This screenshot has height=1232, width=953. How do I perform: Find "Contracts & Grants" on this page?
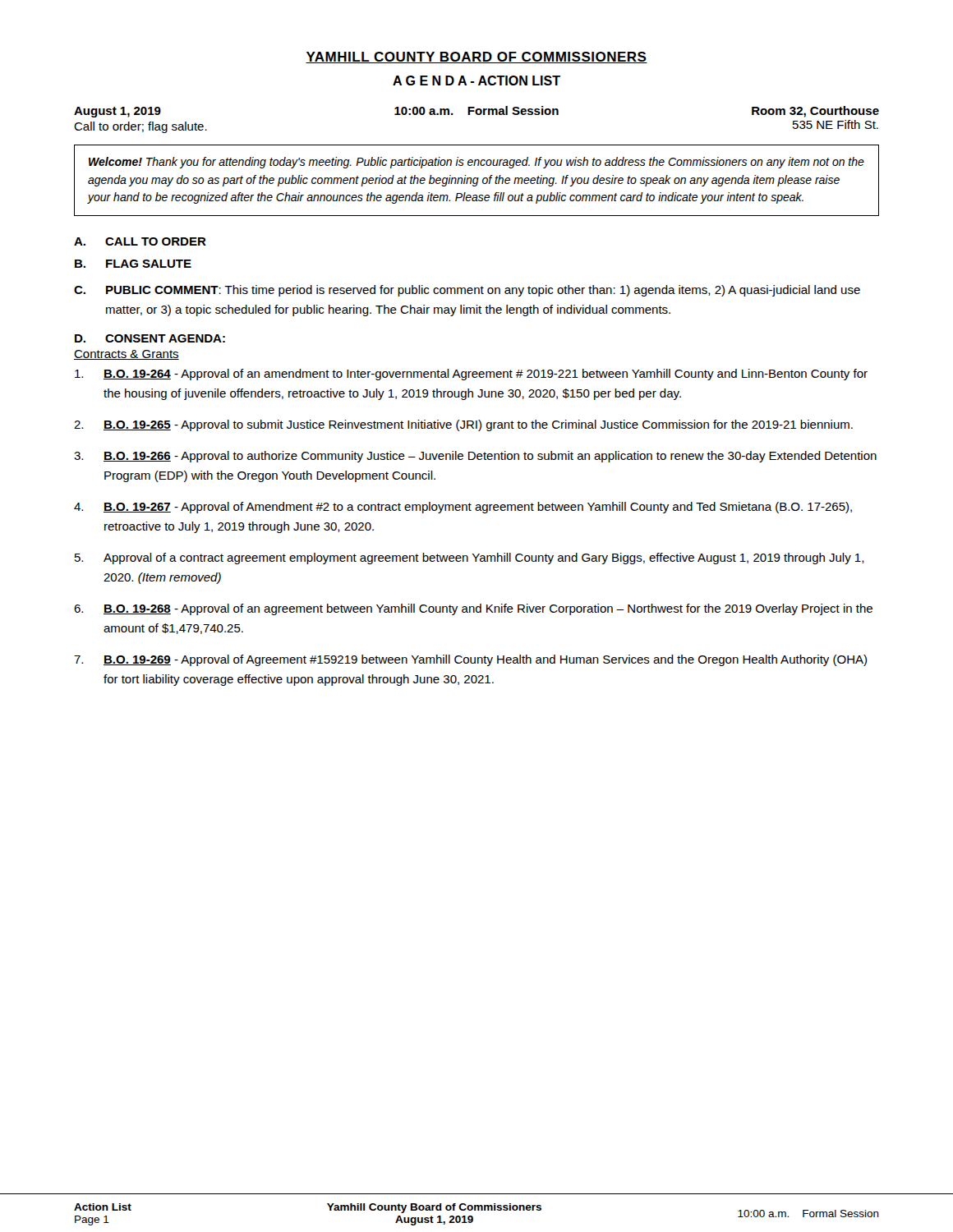coord(126,354)
